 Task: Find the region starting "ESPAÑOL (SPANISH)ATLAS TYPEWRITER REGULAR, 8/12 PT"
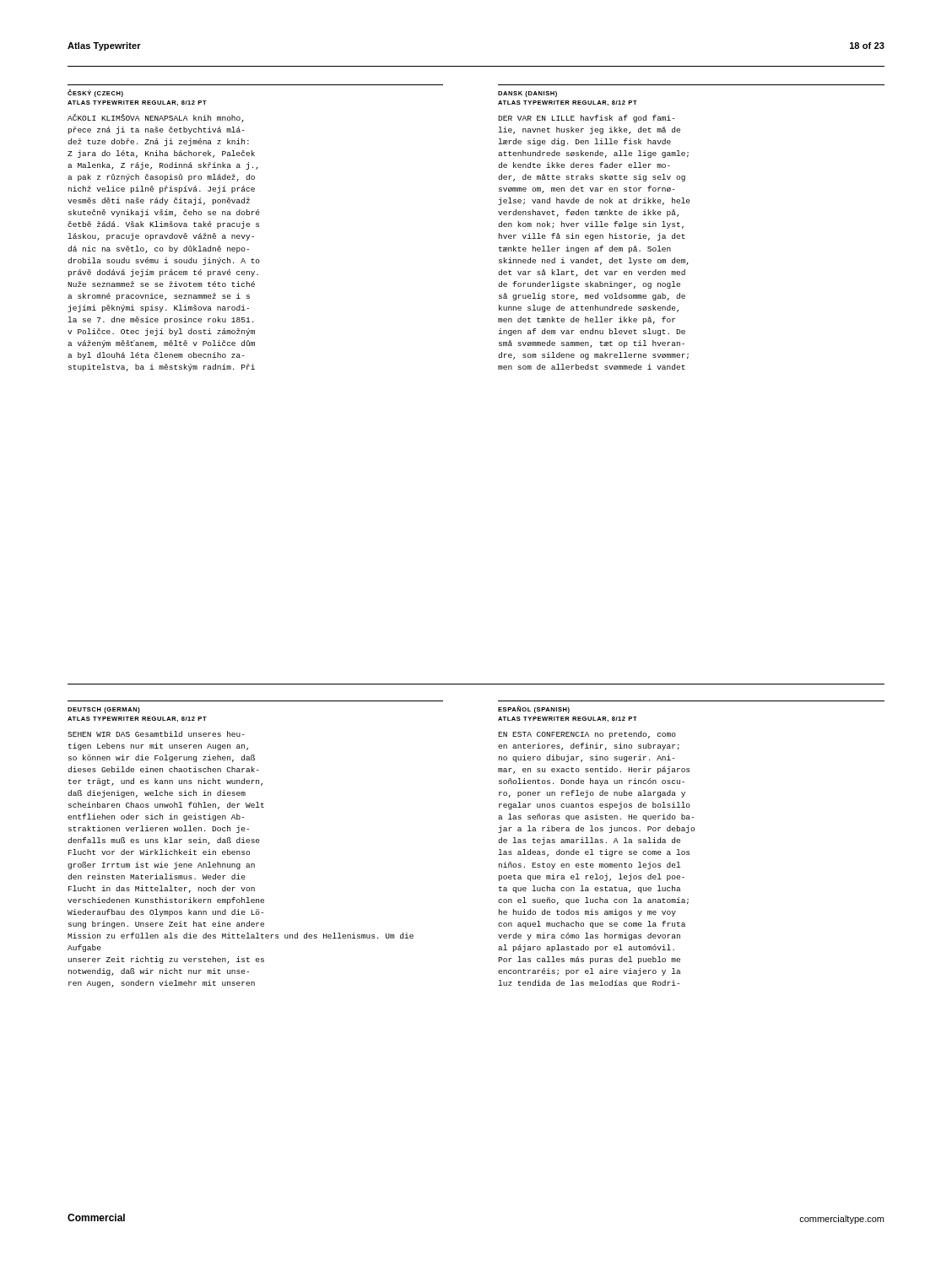[691, 712]
